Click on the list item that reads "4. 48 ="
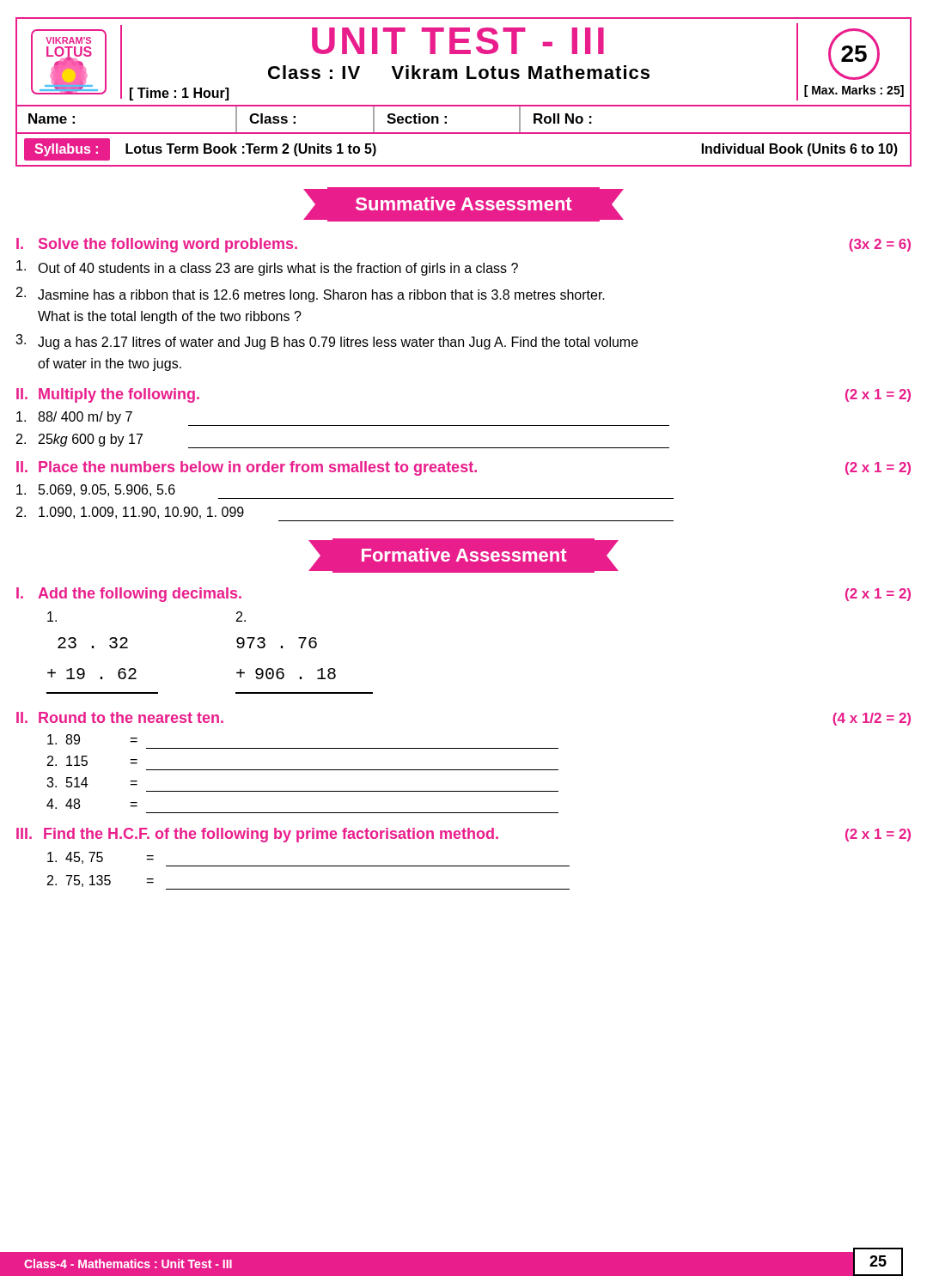Screen dimensions: 1288x927 303,805
